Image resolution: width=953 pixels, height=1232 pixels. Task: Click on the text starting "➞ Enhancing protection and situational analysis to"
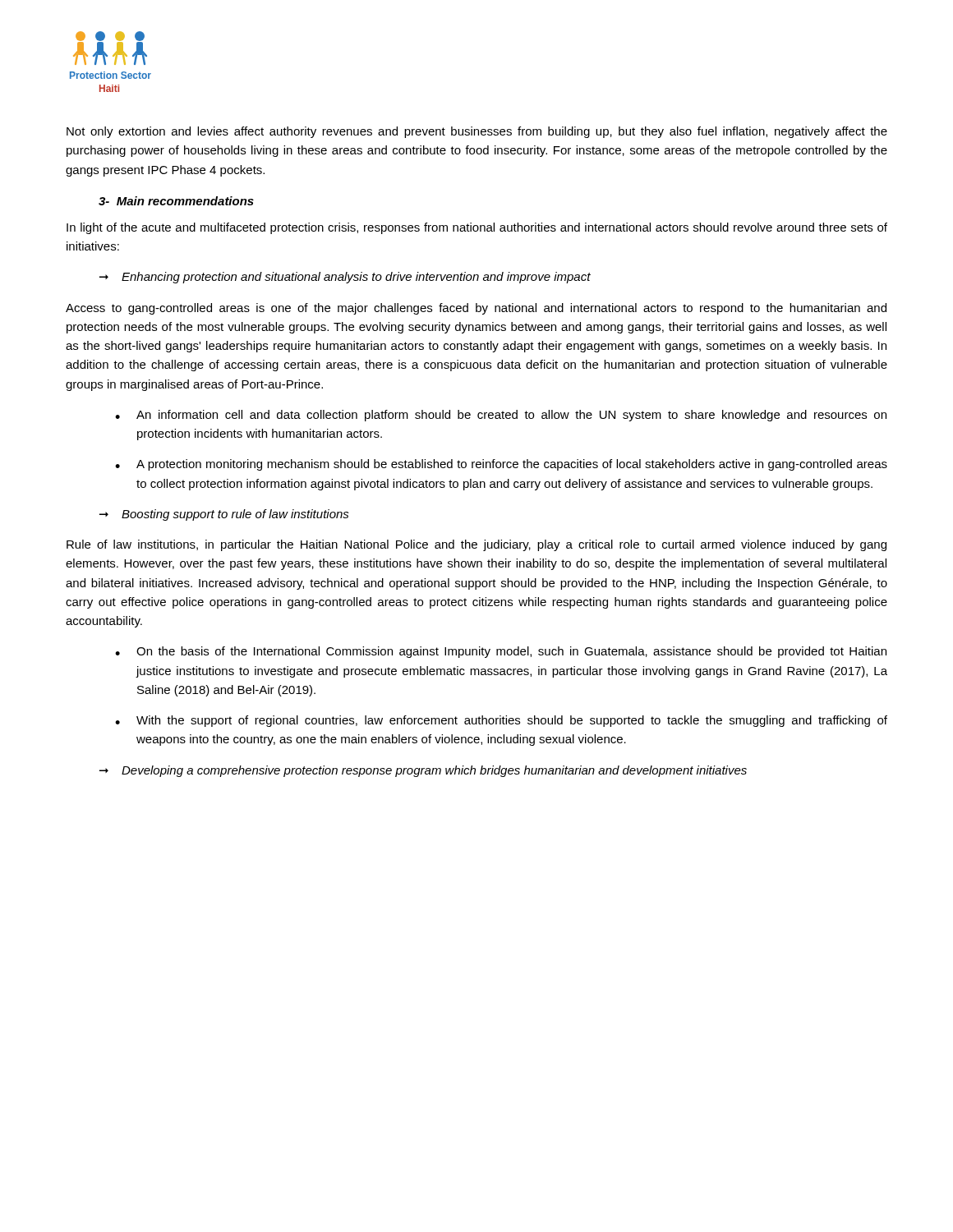[493, 277]
